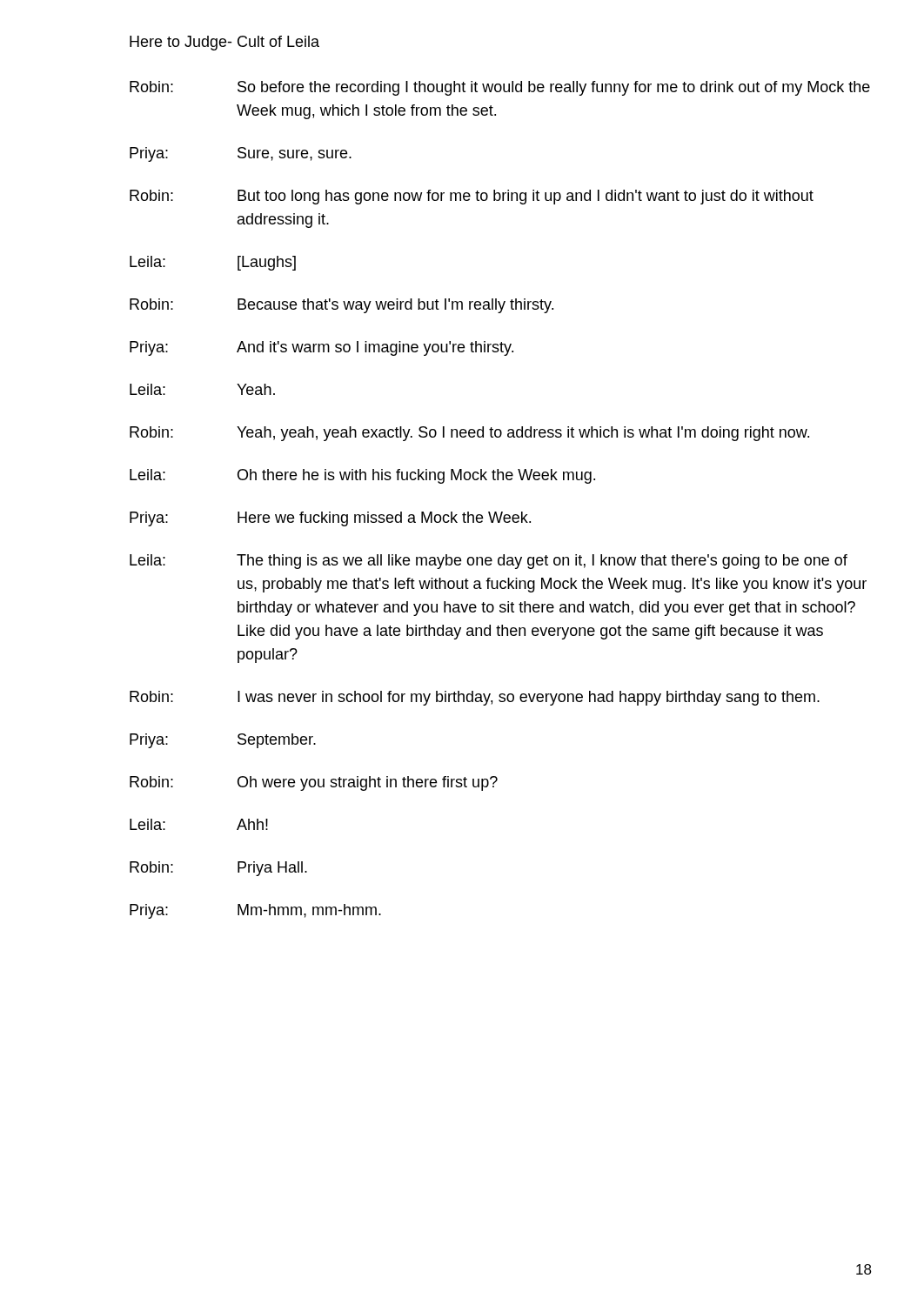924x1305 pixels.
Task: Select the list item that reads "Robin: I was never in school"
Action: 500,697
